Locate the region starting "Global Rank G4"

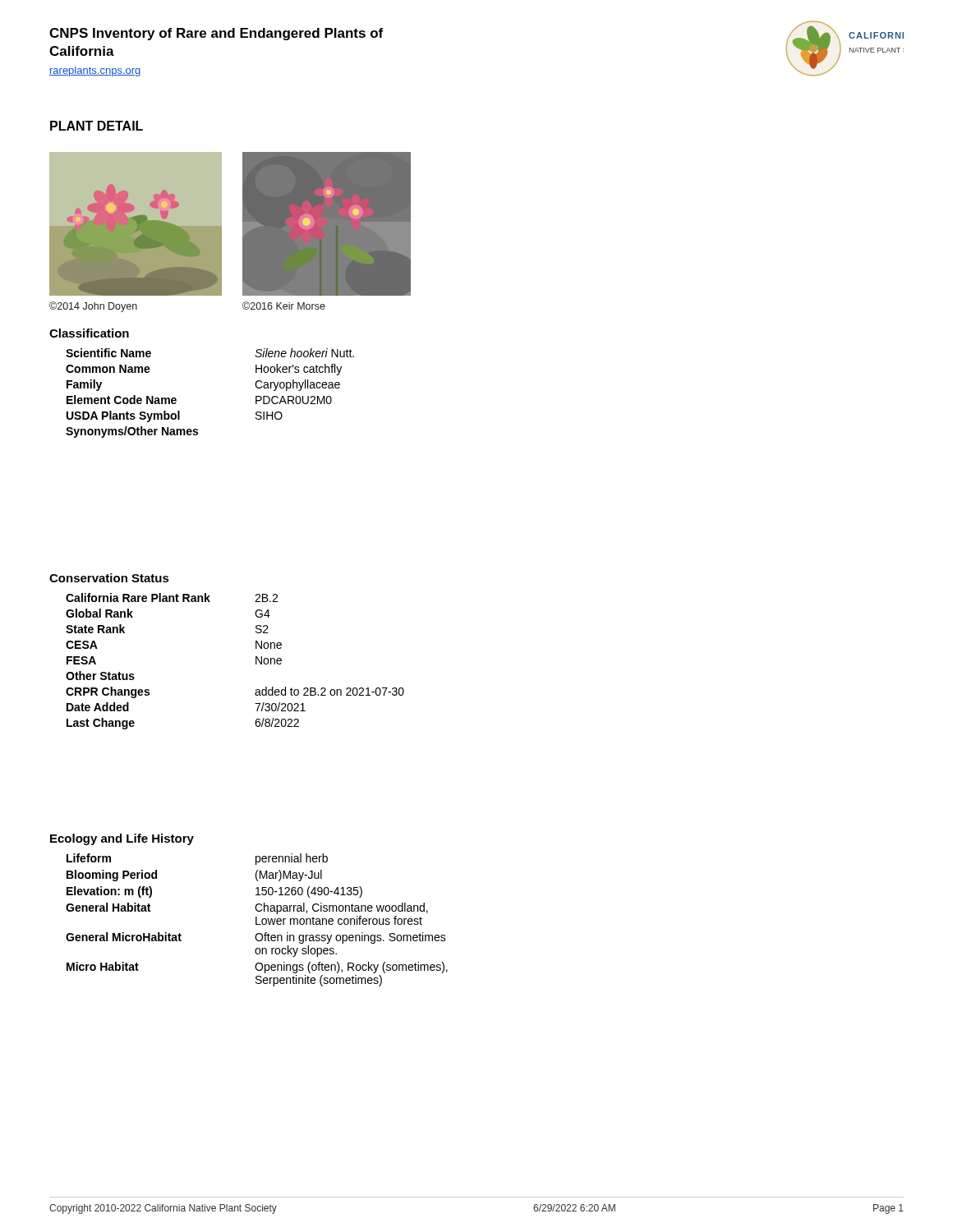tap(93, 613)
